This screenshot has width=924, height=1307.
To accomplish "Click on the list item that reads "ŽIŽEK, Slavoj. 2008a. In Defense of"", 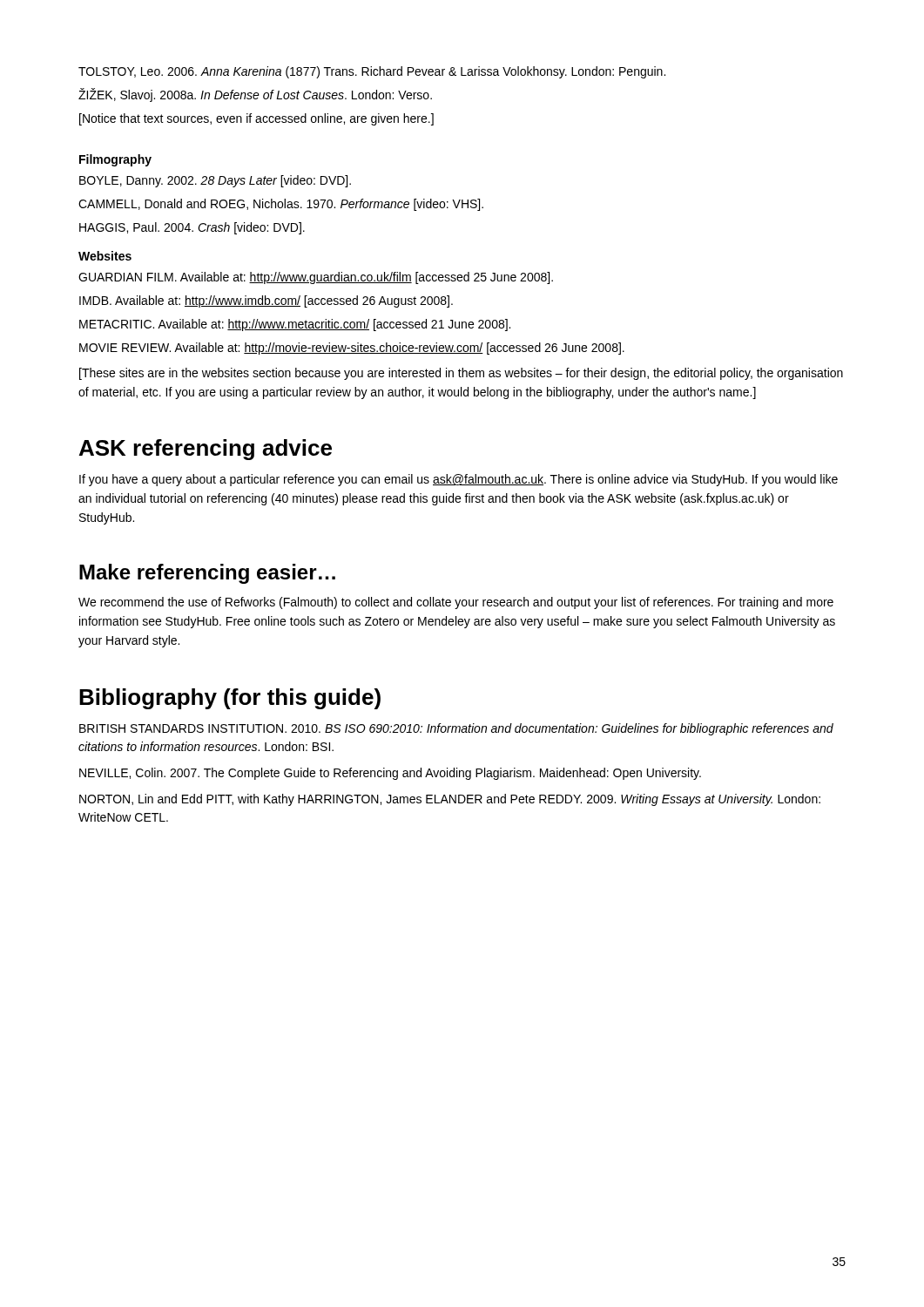I will (256, 95).
